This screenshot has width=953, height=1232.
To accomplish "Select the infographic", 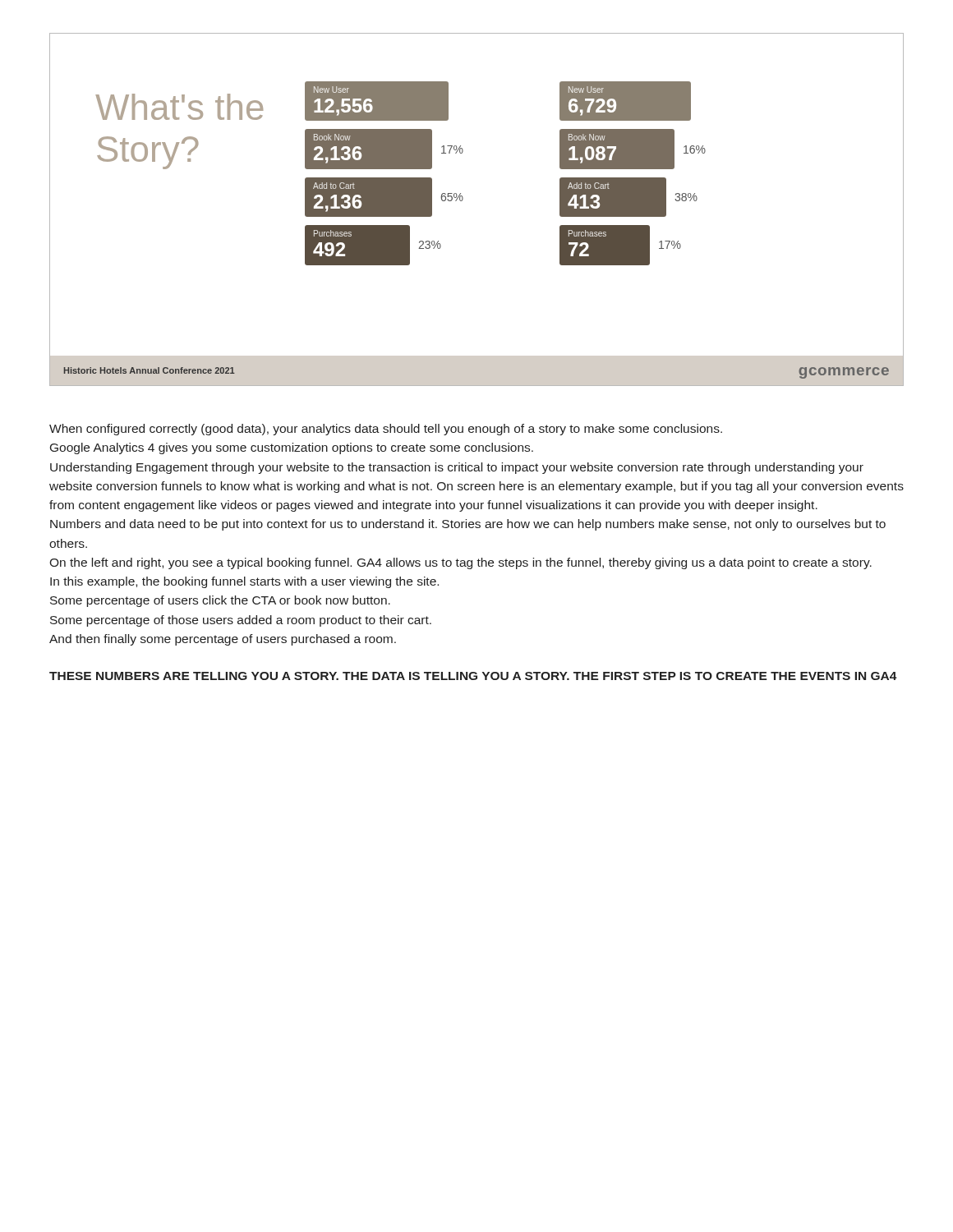I will point(476,209).
